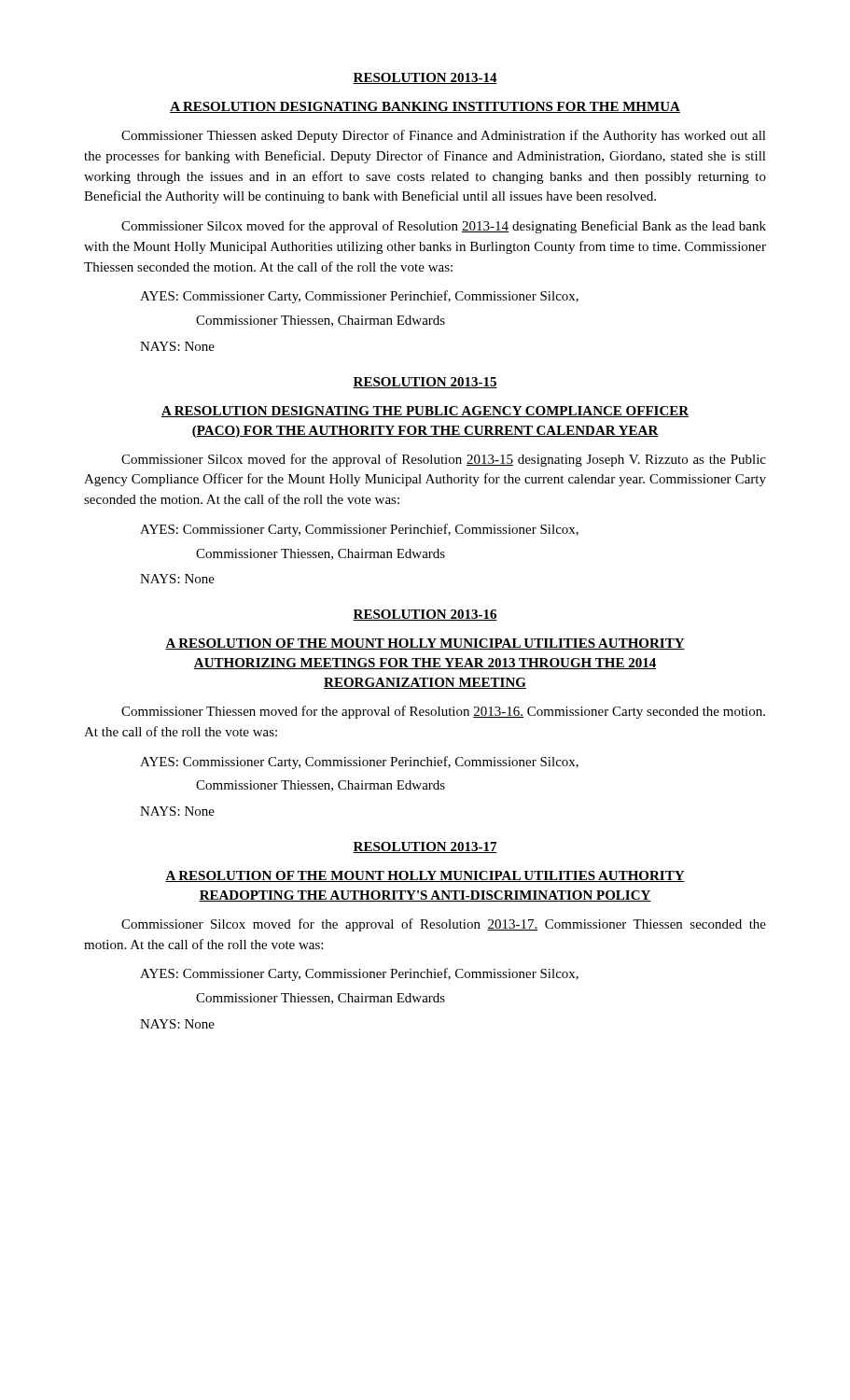Find the region starting "RESOLUTION 2013-17"
This screenshot has width=850, height=1400.
(425, 846)
